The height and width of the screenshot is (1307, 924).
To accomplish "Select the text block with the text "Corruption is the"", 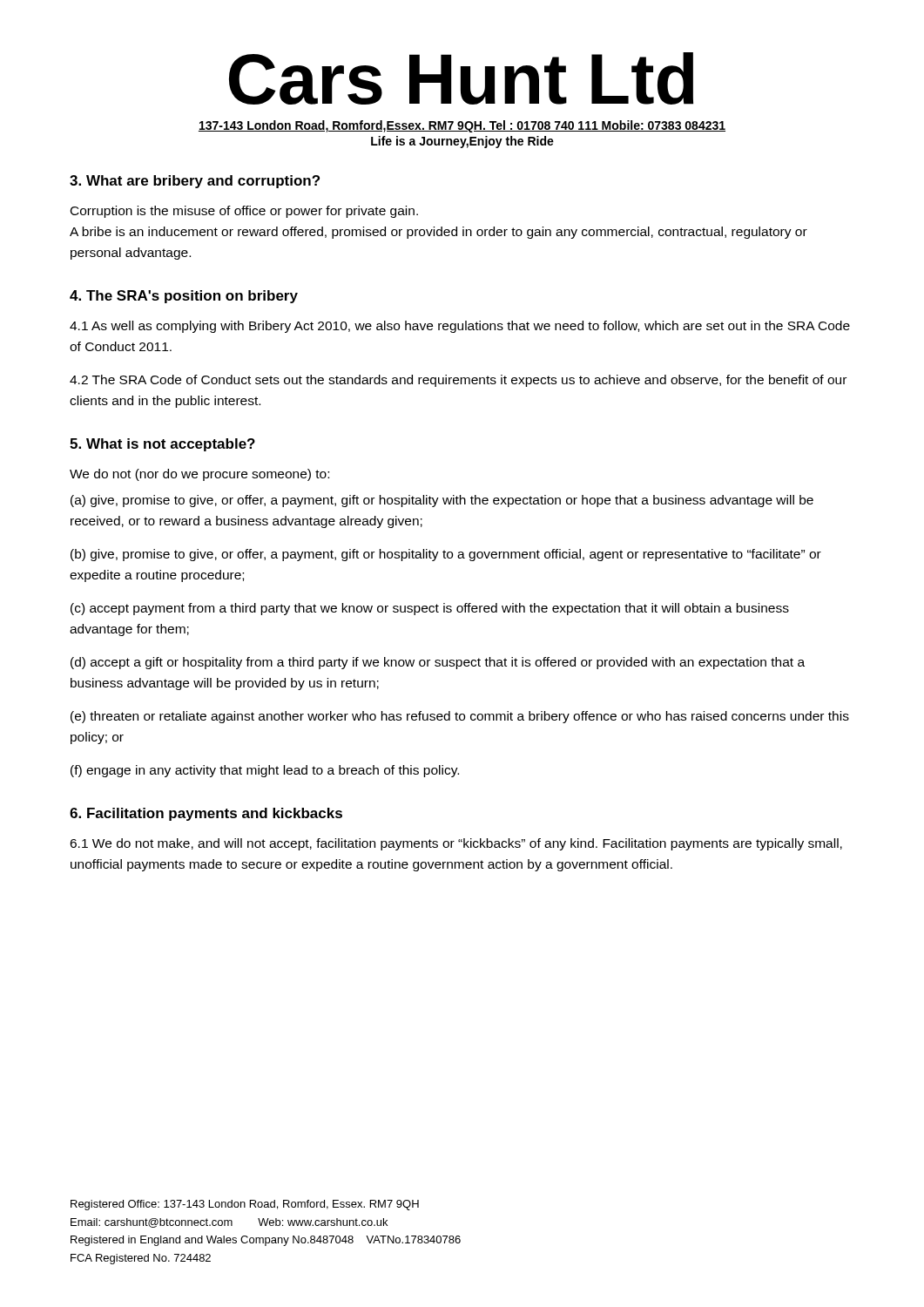I will tap(438, 231).
